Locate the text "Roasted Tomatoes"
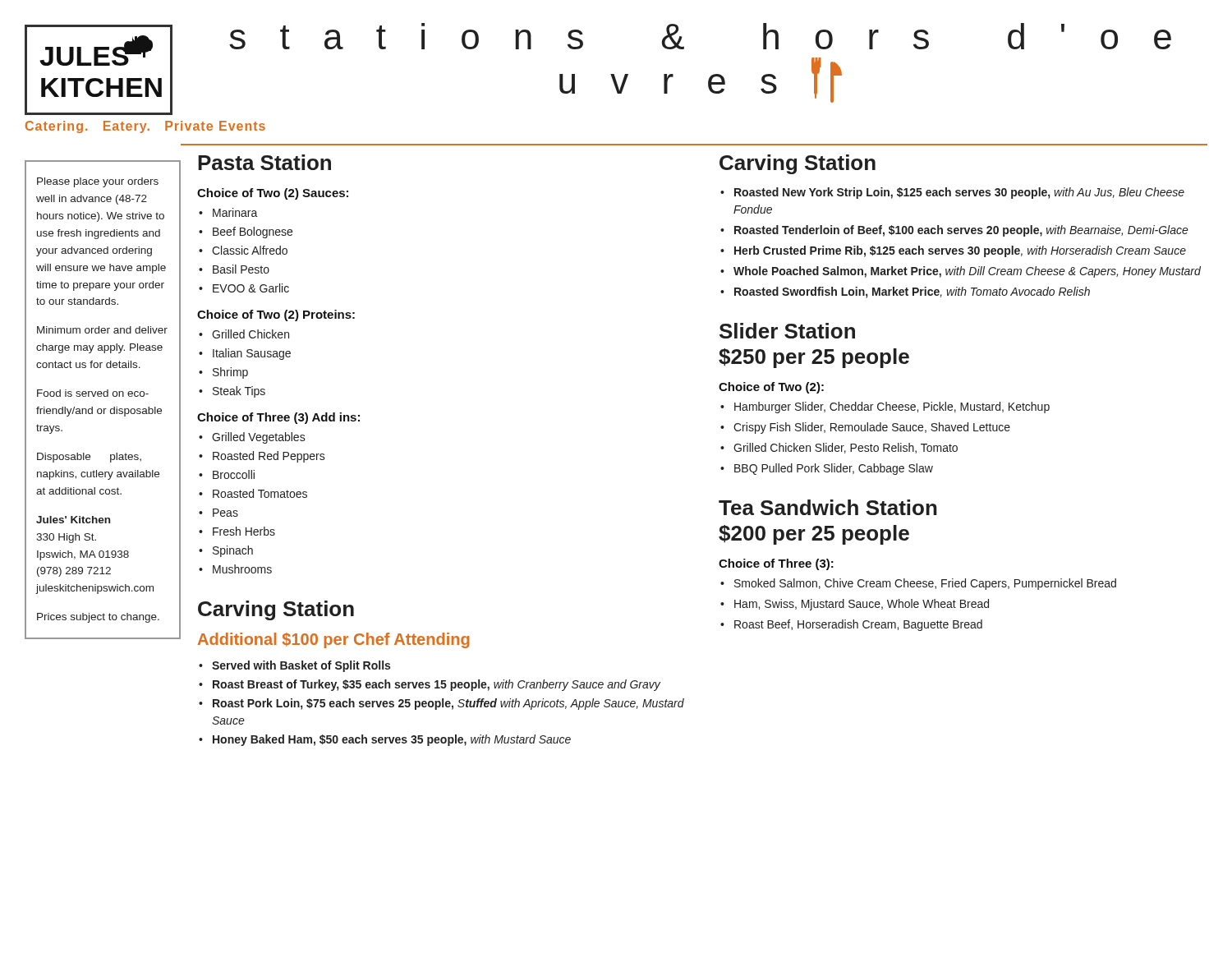Viewport: 1232px width, 953px height. (260, 494)
